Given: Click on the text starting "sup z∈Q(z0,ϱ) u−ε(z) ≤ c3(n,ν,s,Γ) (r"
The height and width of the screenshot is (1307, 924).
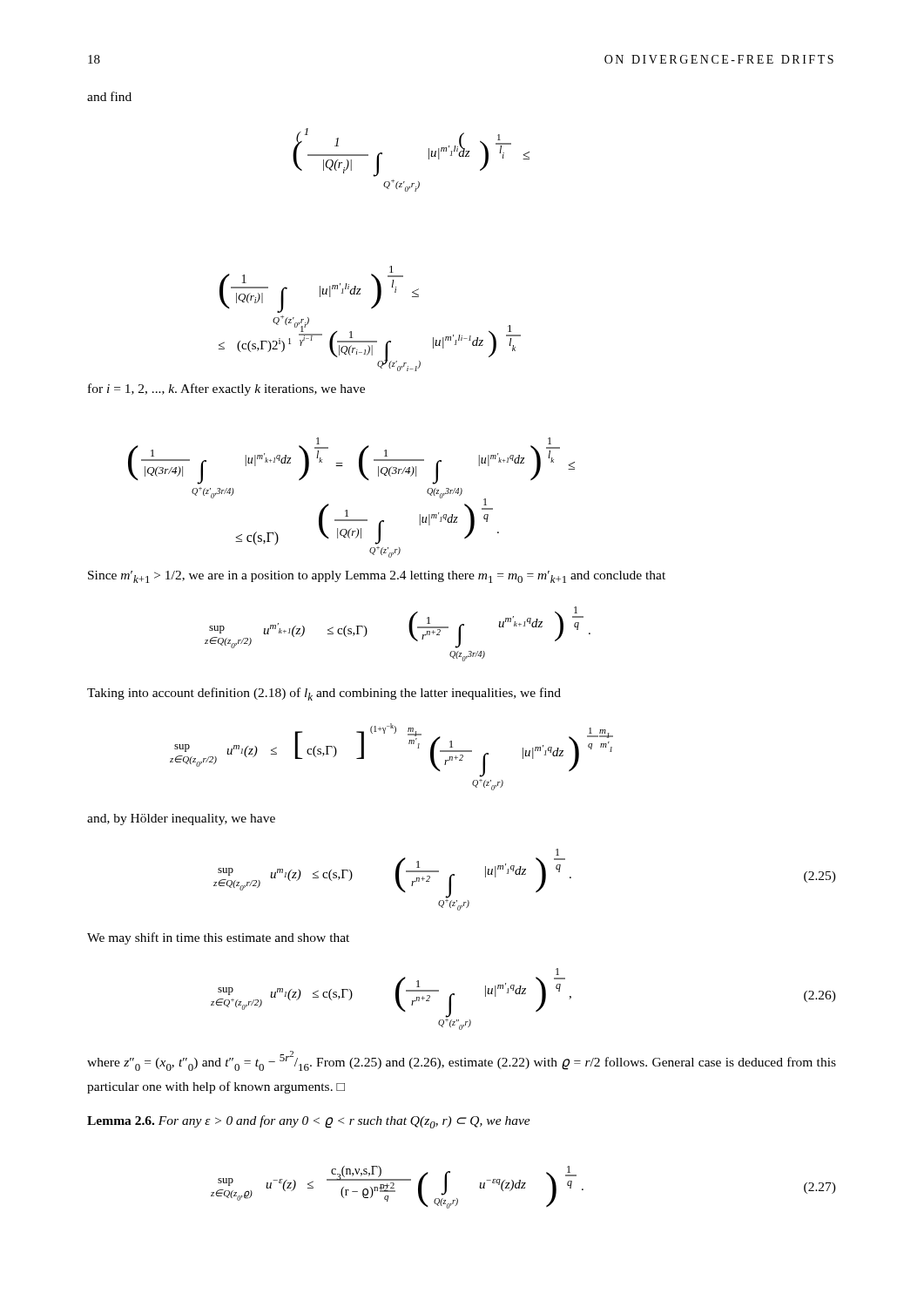Looking at the screenshot, I should click(x=523, y=1186).
